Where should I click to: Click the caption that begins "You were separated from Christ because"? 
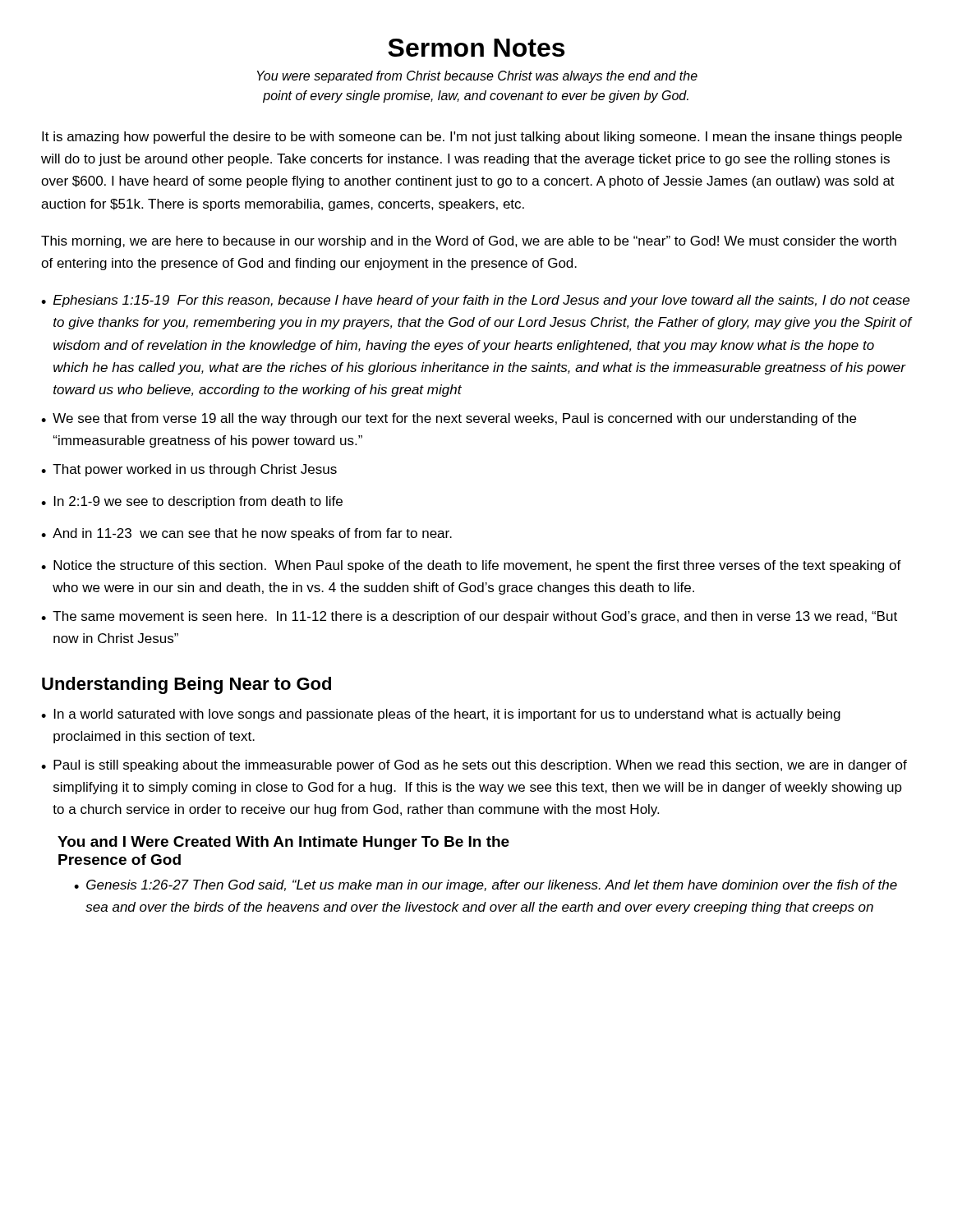[476, 86]
